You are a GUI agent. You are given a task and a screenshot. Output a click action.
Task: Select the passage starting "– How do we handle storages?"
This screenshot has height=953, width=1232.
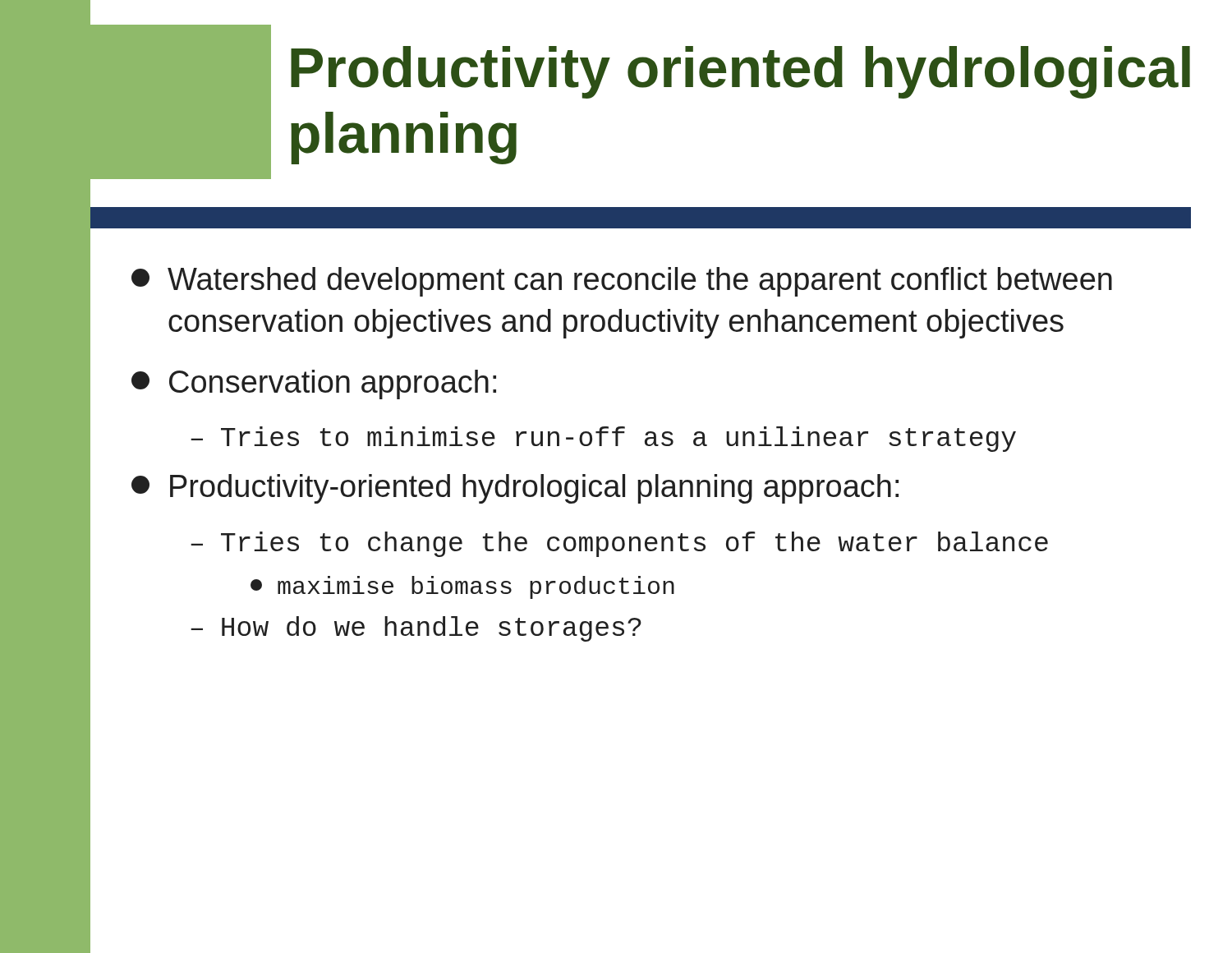click(416, 629)
